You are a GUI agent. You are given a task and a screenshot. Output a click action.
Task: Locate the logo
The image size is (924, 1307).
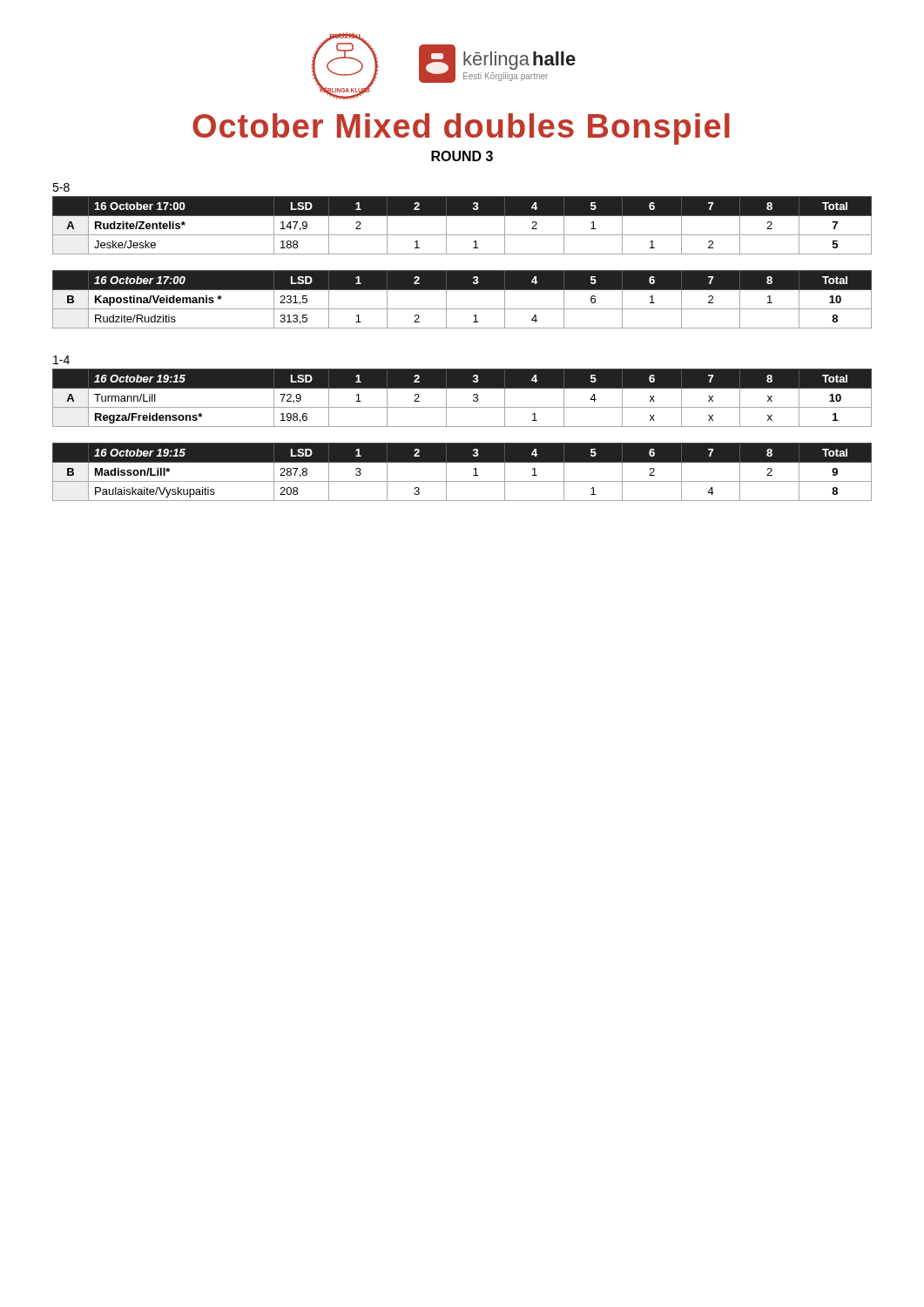click(x=462, y=51)
